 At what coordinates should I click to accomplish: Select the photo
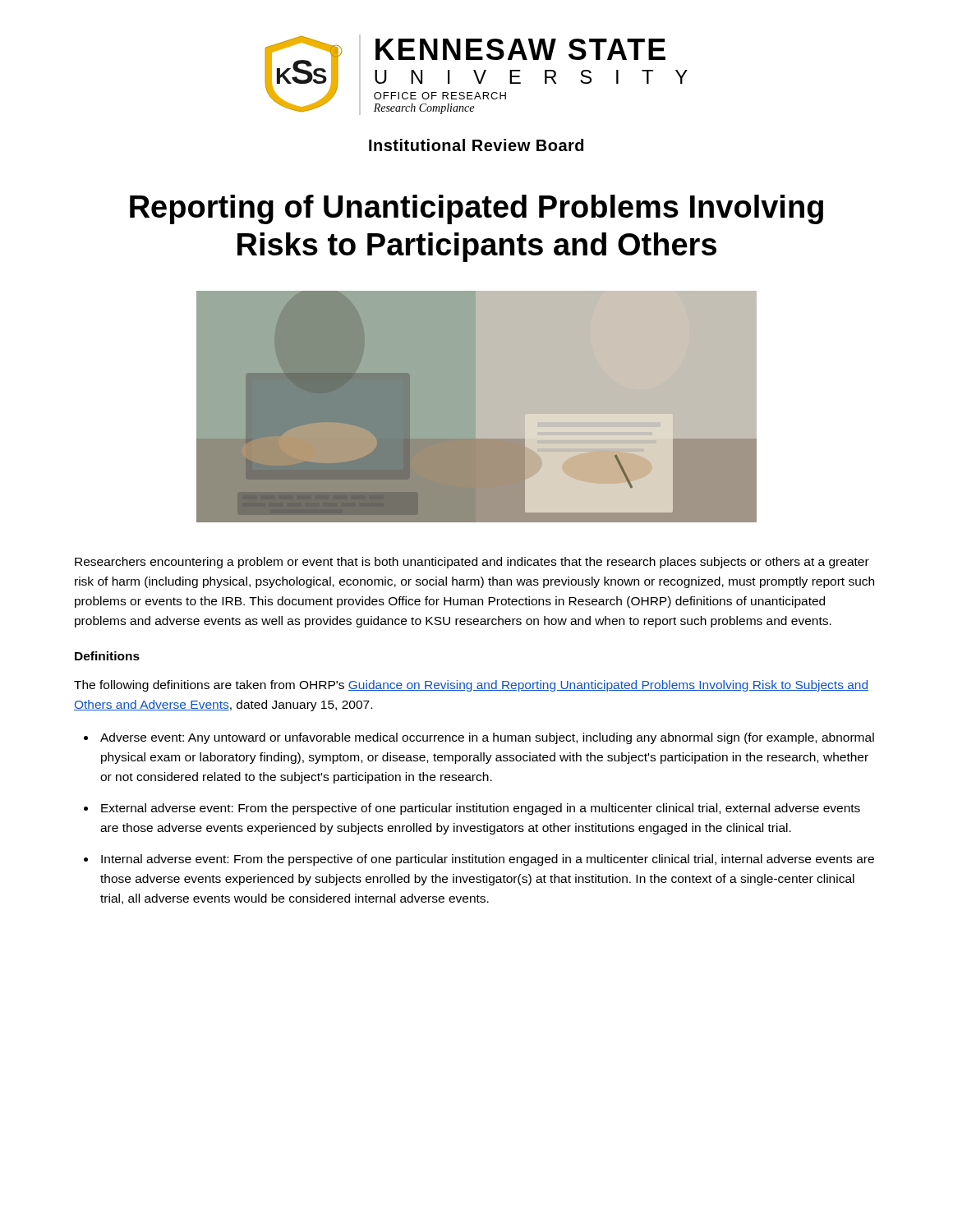click(x=476, y=408)
